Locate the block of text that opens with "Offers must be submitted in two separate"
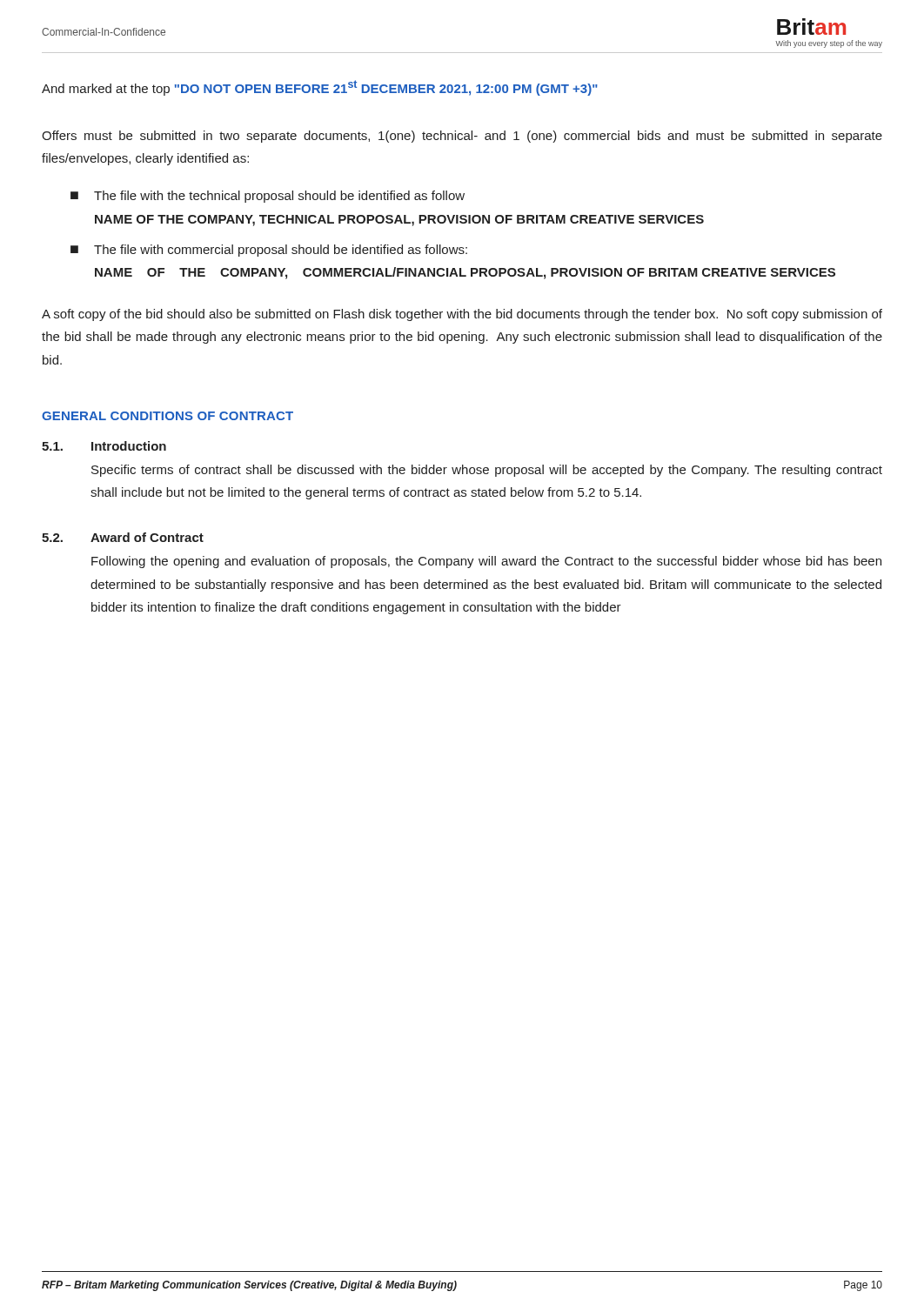The image size is (924, 1305). 462,146
